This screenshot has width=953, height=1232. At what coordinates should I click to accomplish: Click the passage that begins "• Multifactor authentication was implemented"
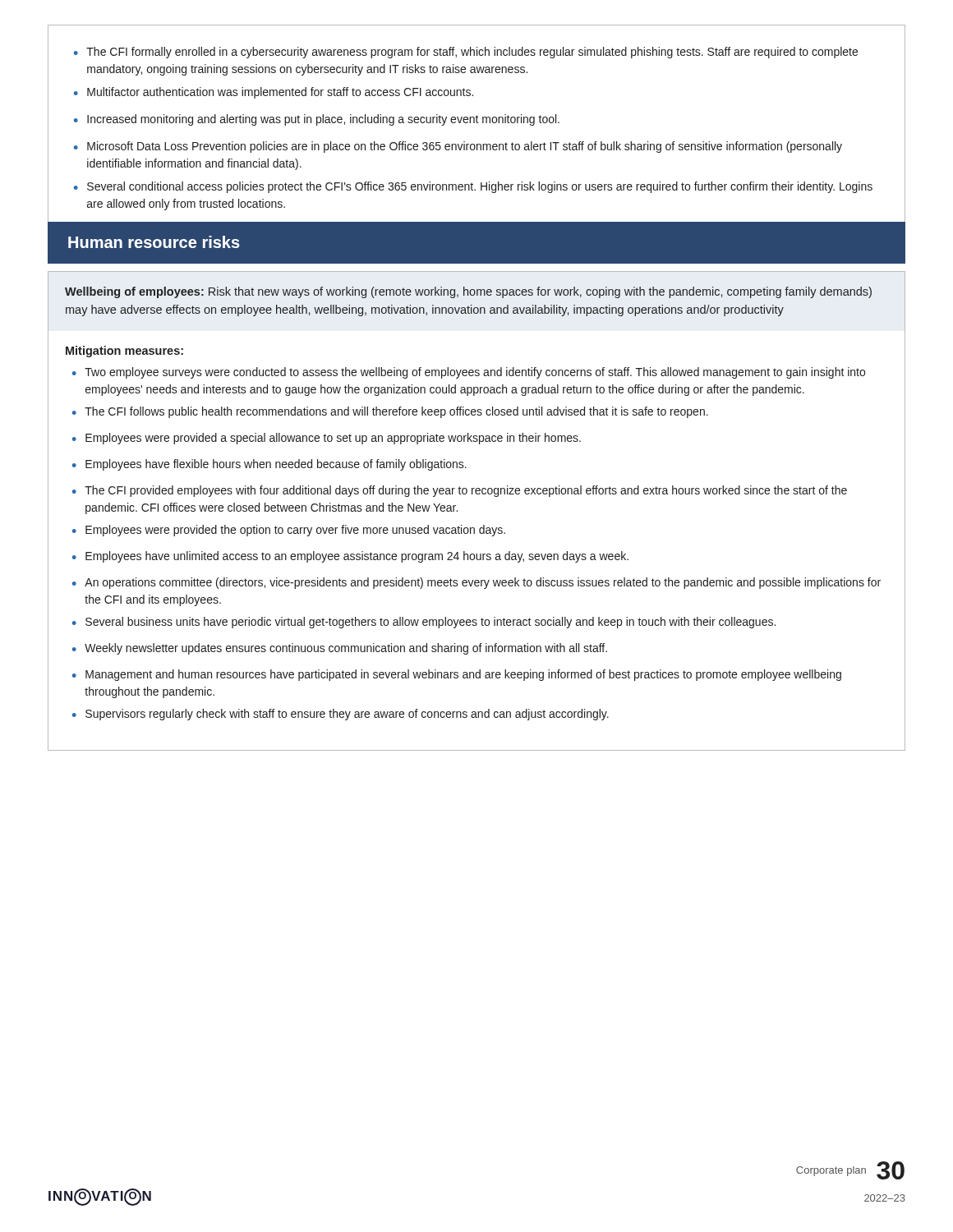[x=274, y=94]
